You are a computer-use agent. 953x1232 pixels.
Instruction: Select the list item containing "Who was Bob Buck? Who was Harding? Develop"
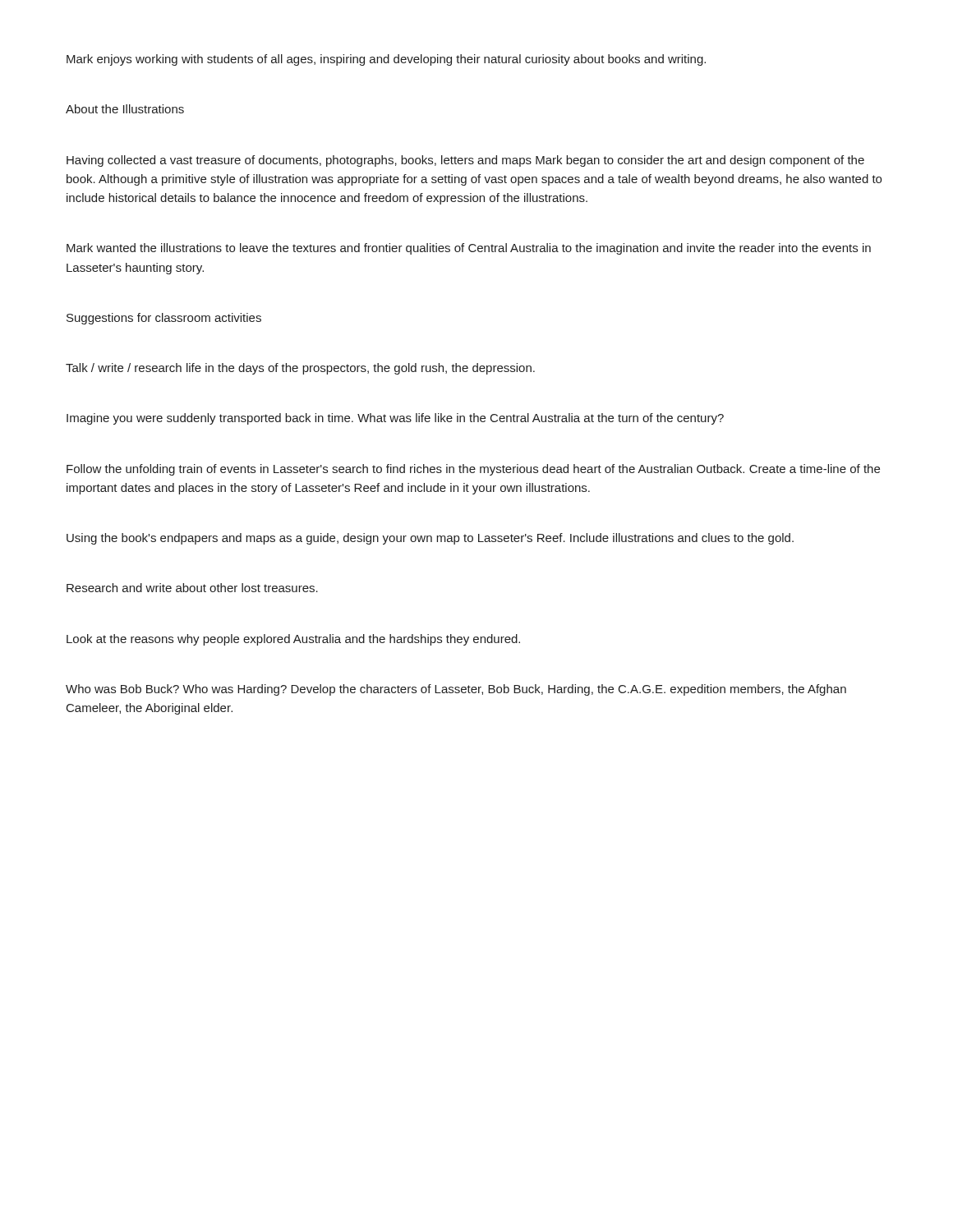click(456, 698)
